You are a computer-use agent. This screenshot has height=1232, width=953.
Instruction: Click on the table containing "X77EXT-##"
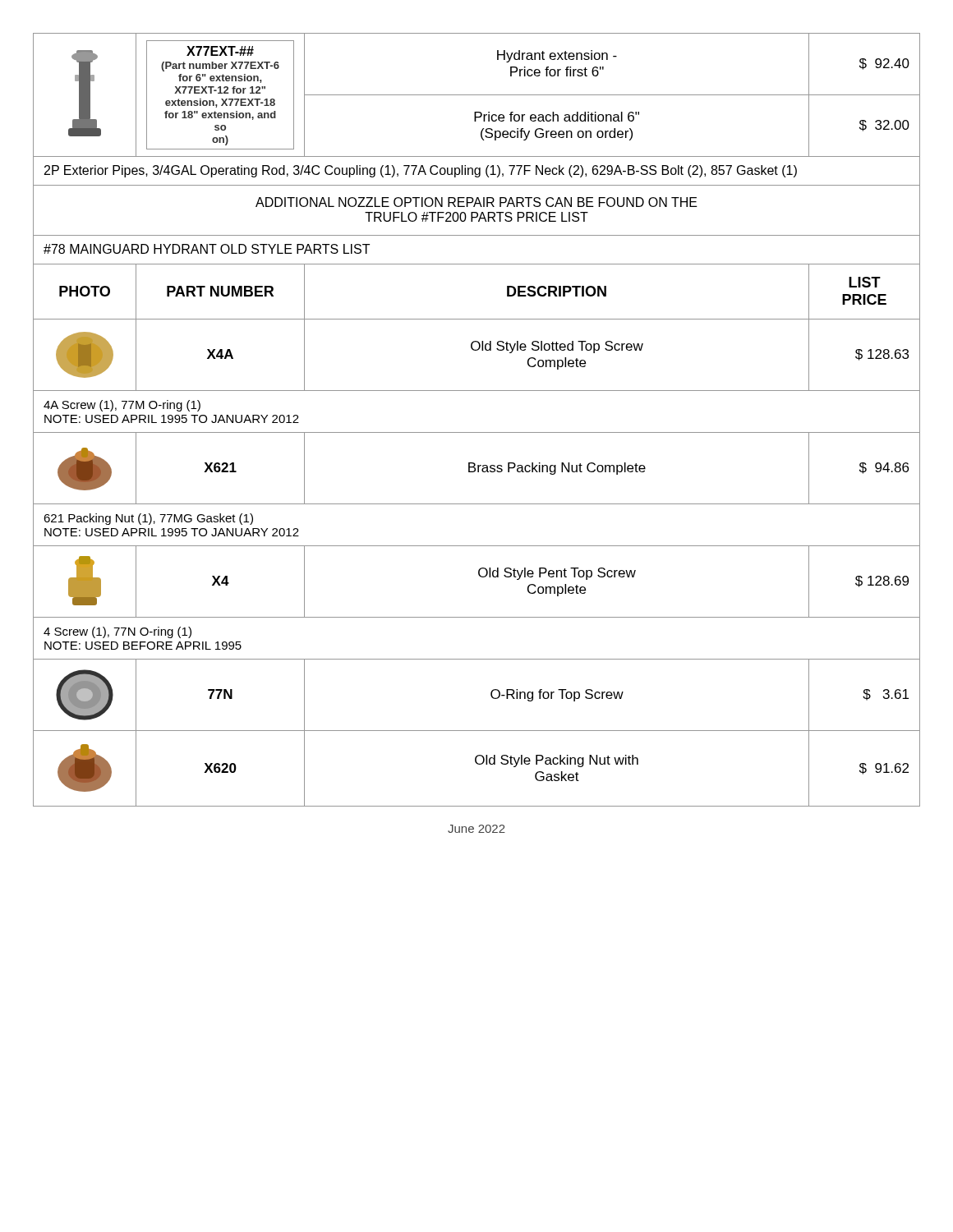click(x=476, y=420)
